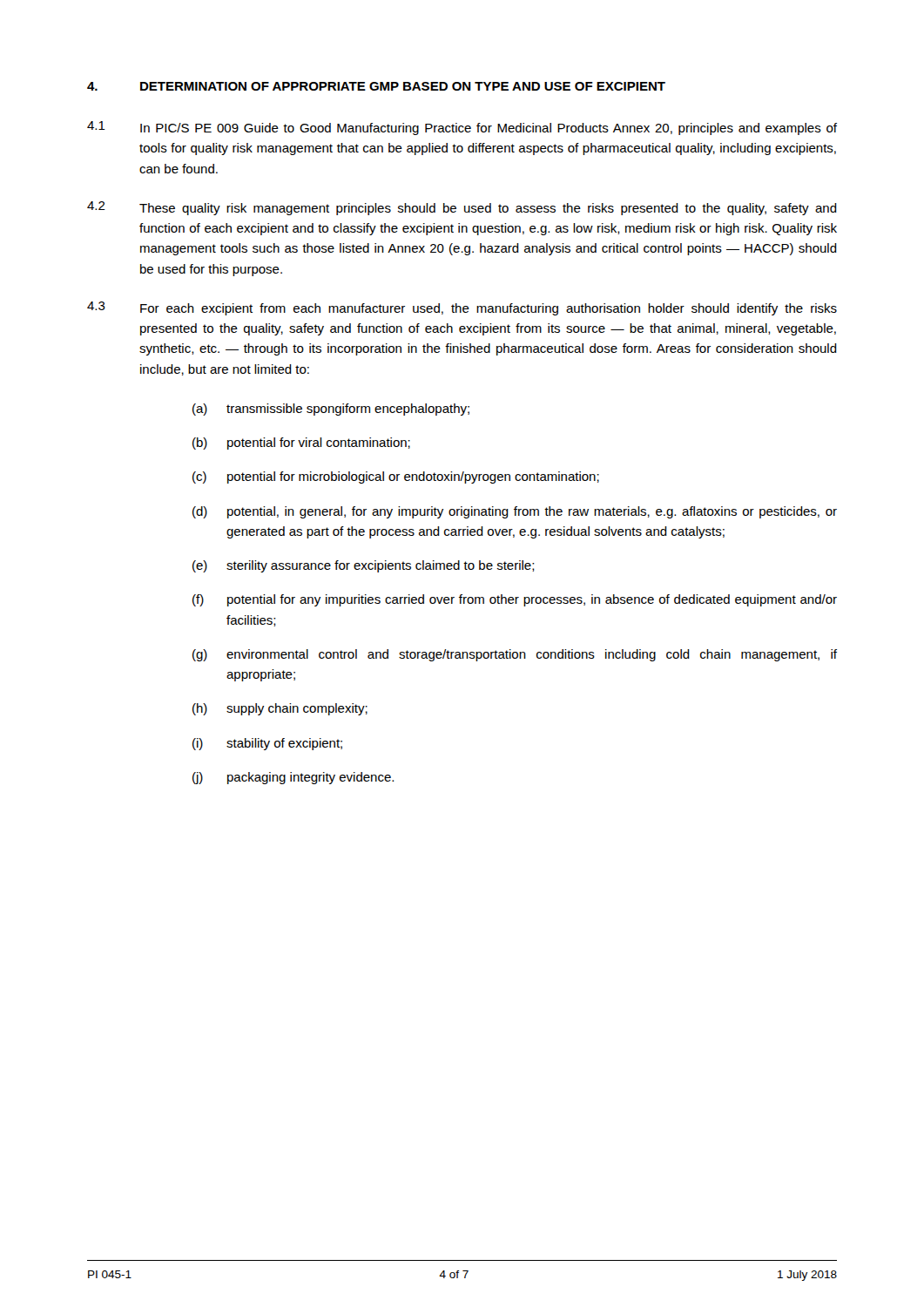Screen dimensions: 1307x924
Task: Locate the element starting "(j) packaging integrity"
Action: pos(293,778)
